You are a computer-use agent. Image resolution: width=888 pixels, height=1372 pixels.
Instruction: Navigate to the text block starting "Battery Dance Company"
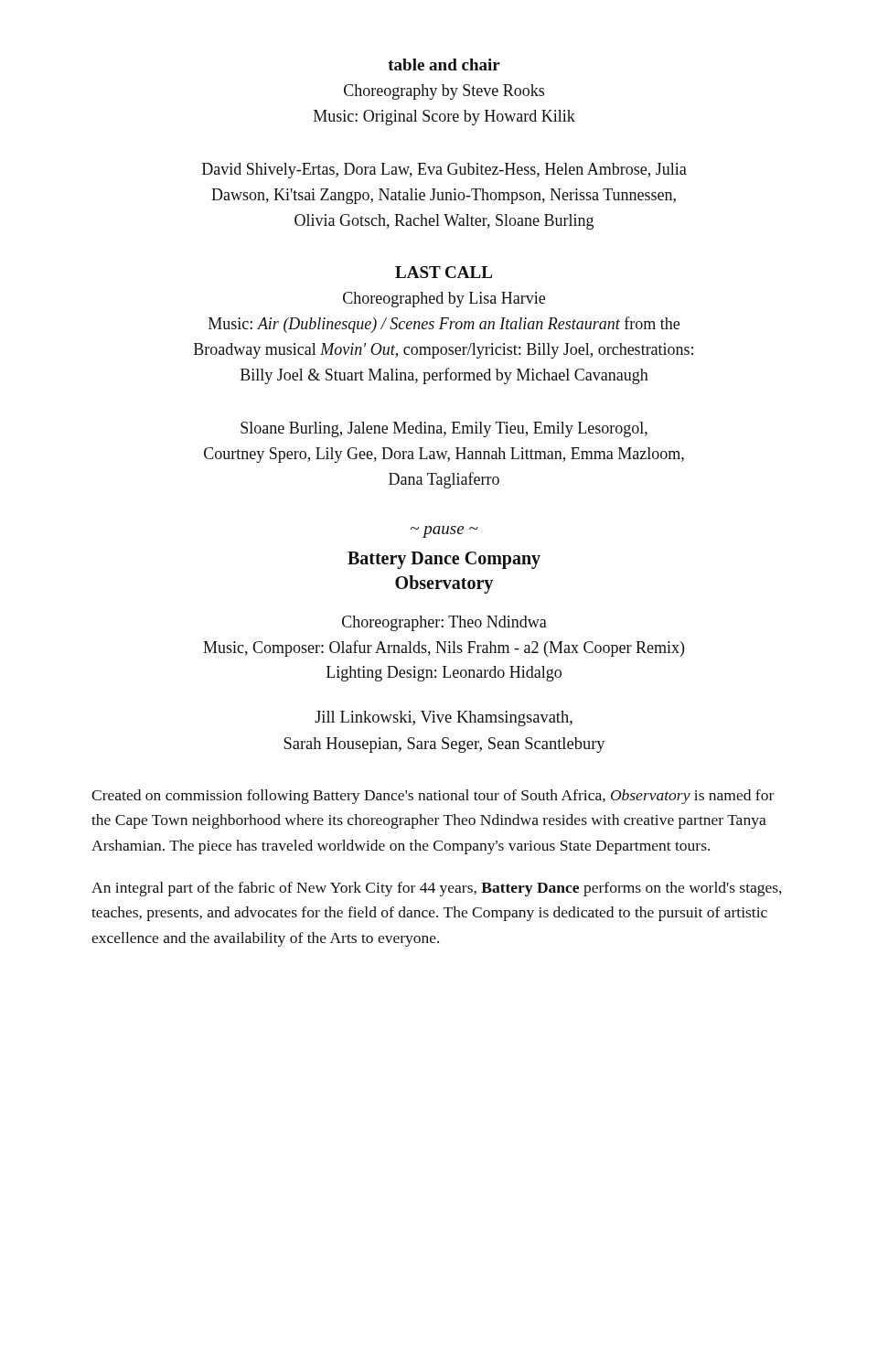pyautogui.click(x=444, y=558)
